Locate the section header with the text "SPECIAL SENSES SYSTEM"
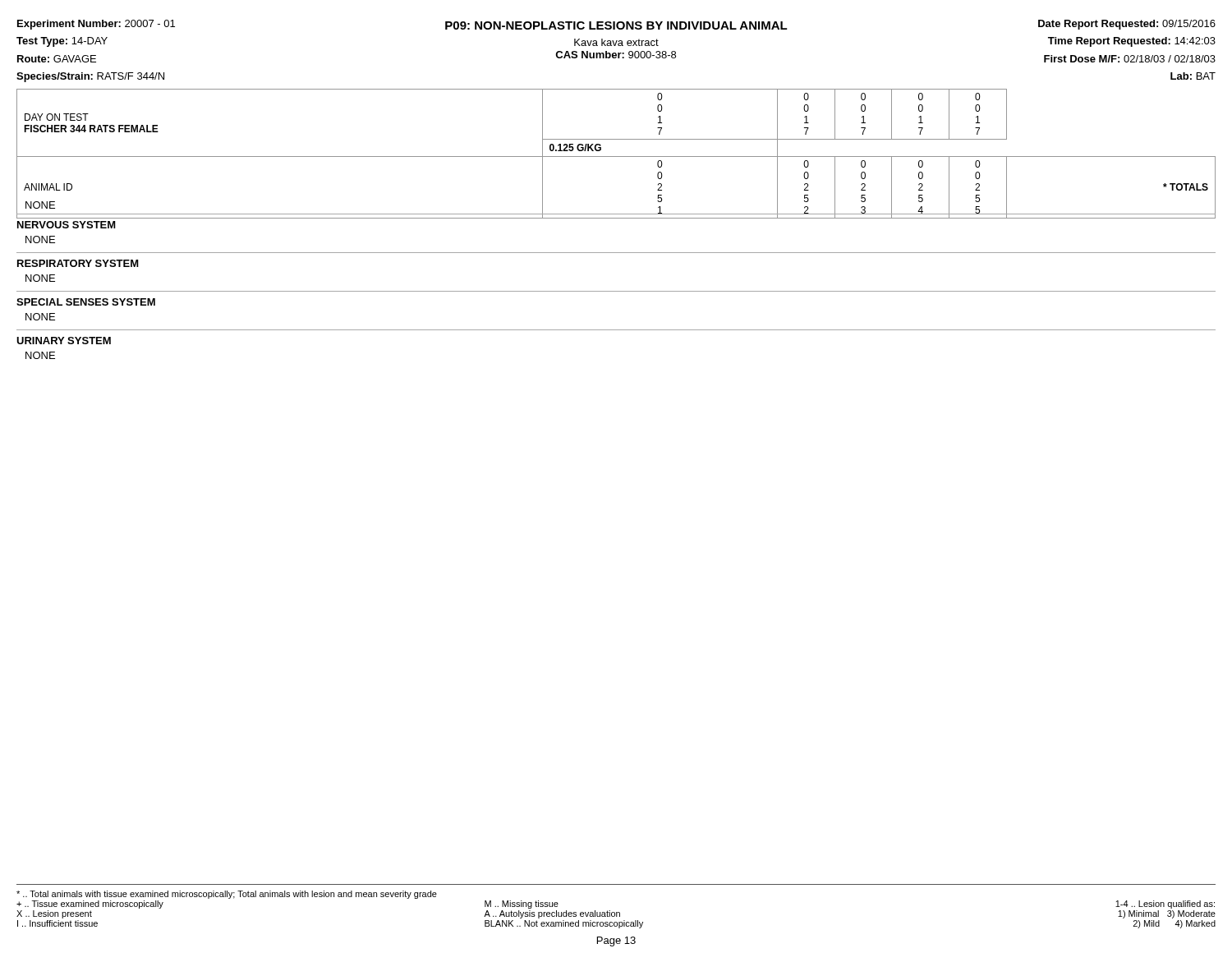This screenshot has height=953, width=1232. (x=86, y=302)
